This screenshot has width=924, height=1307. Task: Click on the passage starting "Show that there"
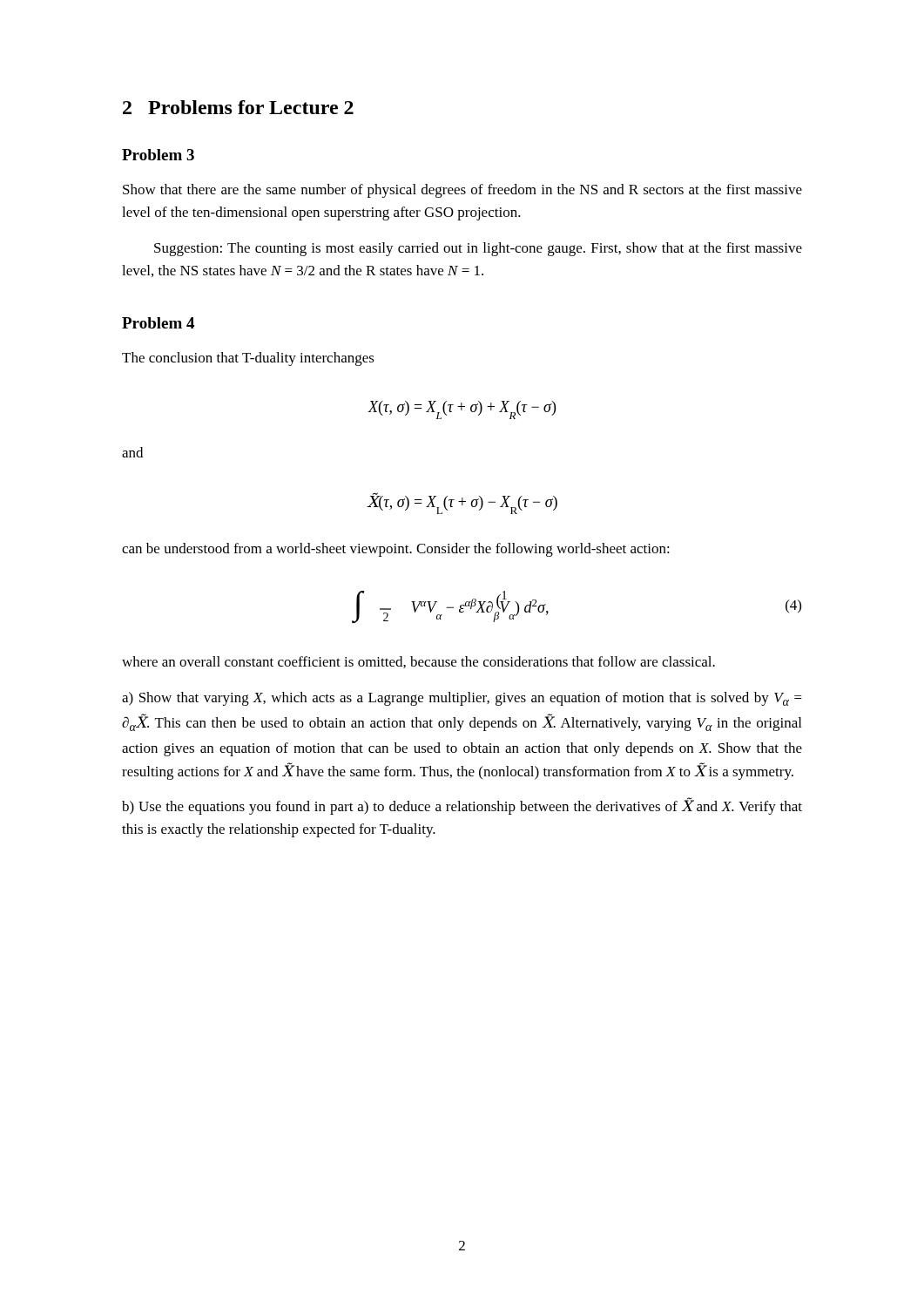(x=462, y=202)
